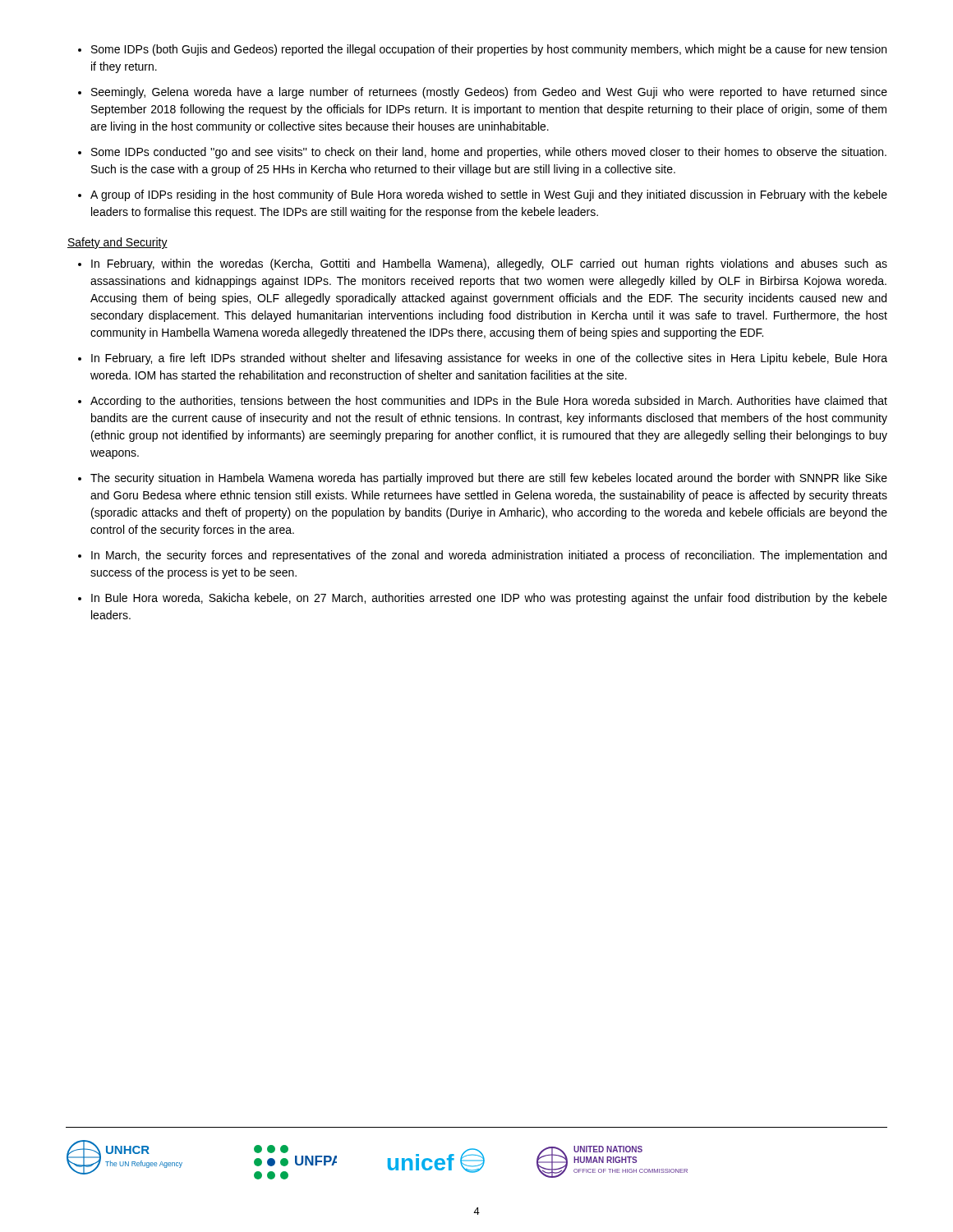The width and height of the screenshot is (953, 1232).
Task: Find the block starting "Some IDPs (both"
Action: tap(489, 58)
